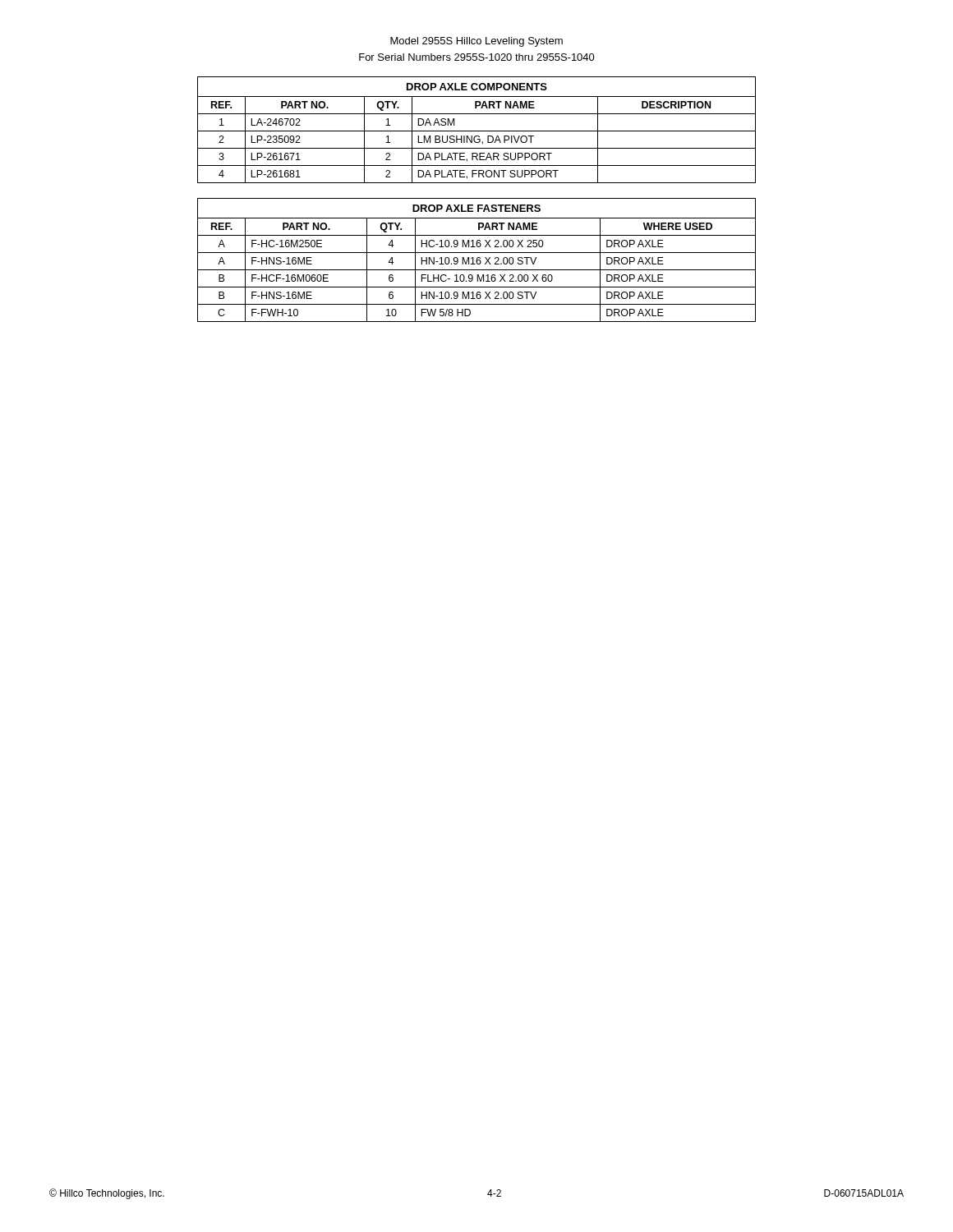
Task: Select the table that reads "HN-10.9 M16 X 2.00 STV"
Action: coord(476,260)
